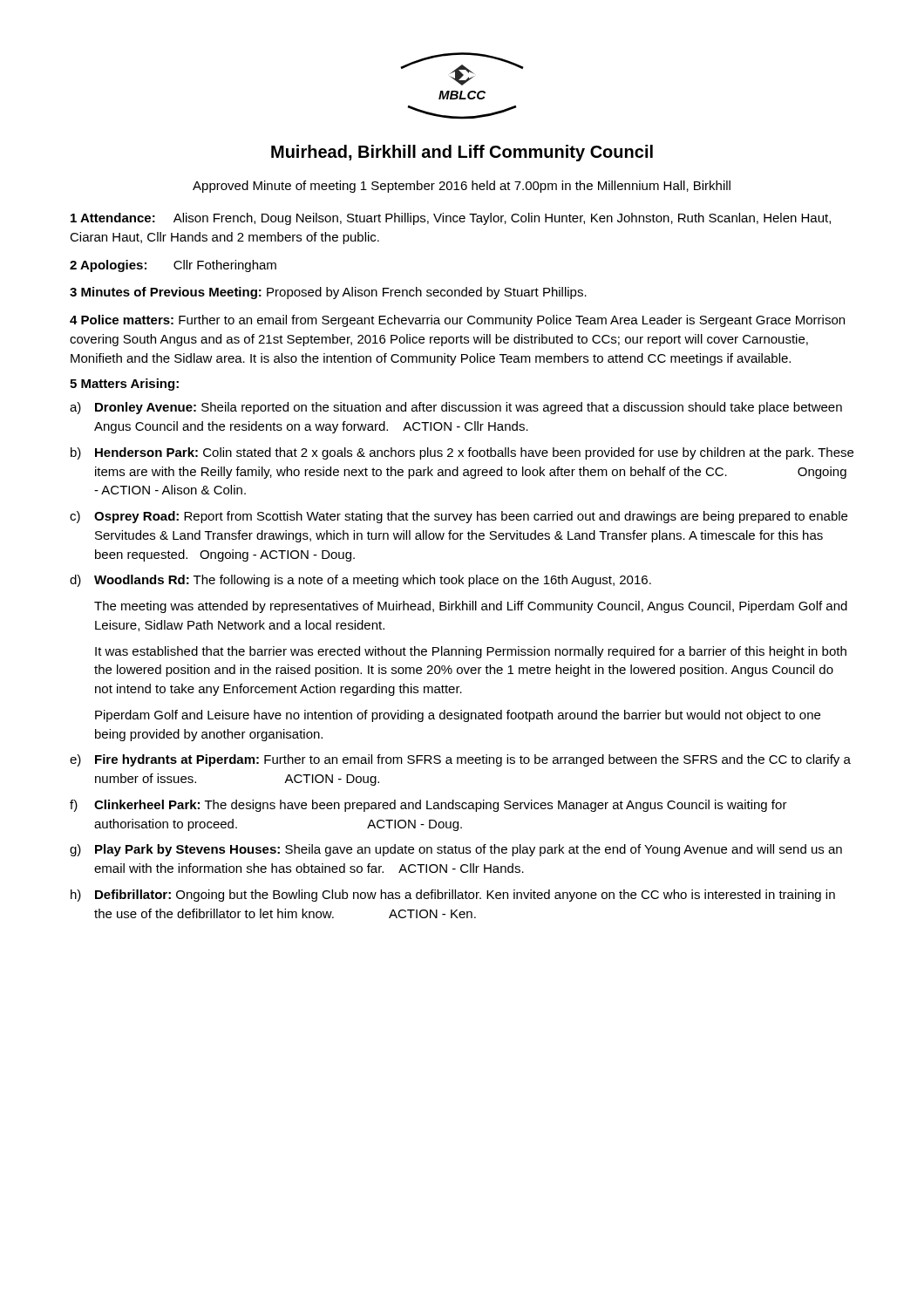Locate the text with the text "2 Apologies: Cllr Fotheringham"
The image size is (924, 1308).
(x=173, y=264)
